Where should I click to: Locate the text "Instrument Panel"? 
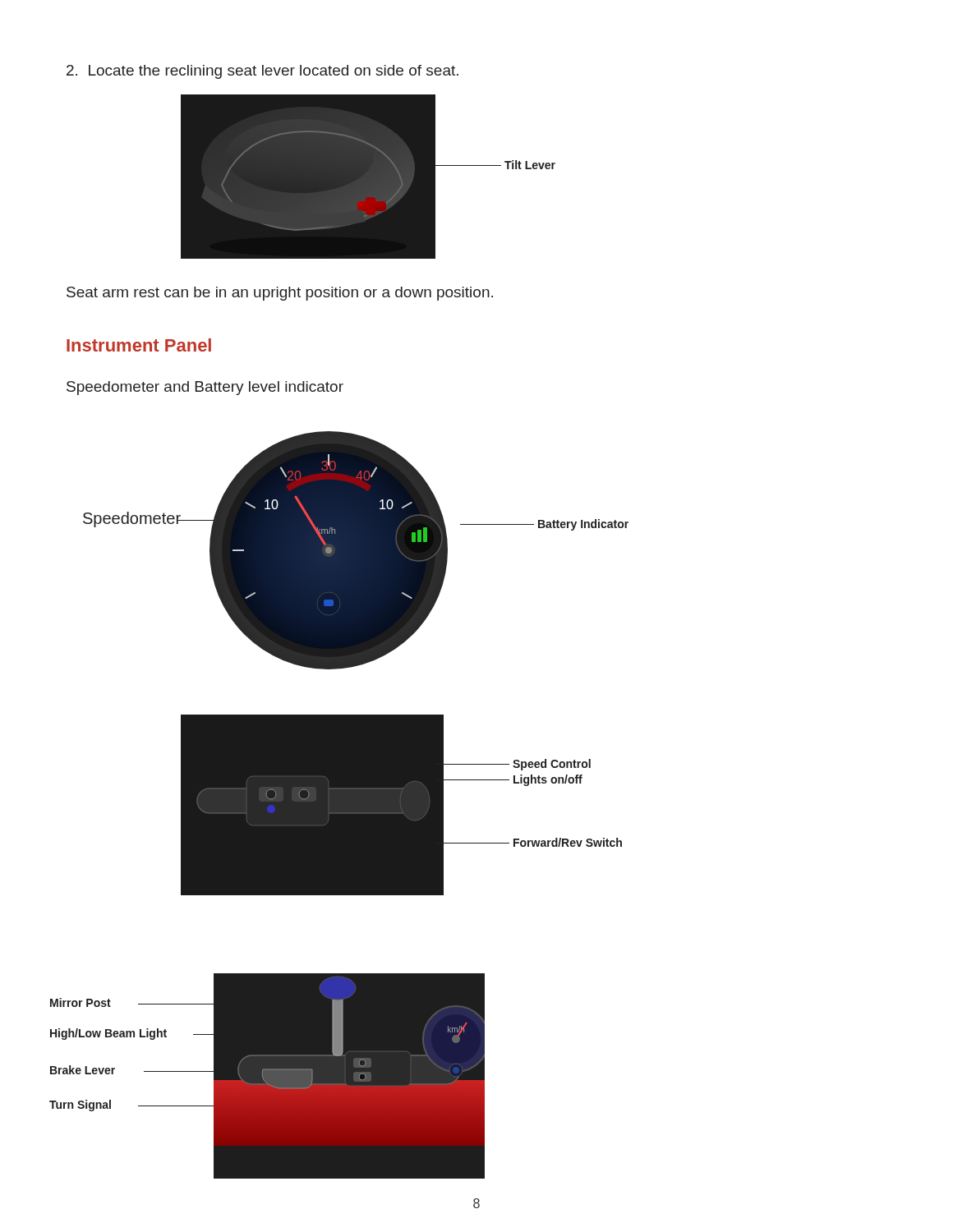pos(139,345)
